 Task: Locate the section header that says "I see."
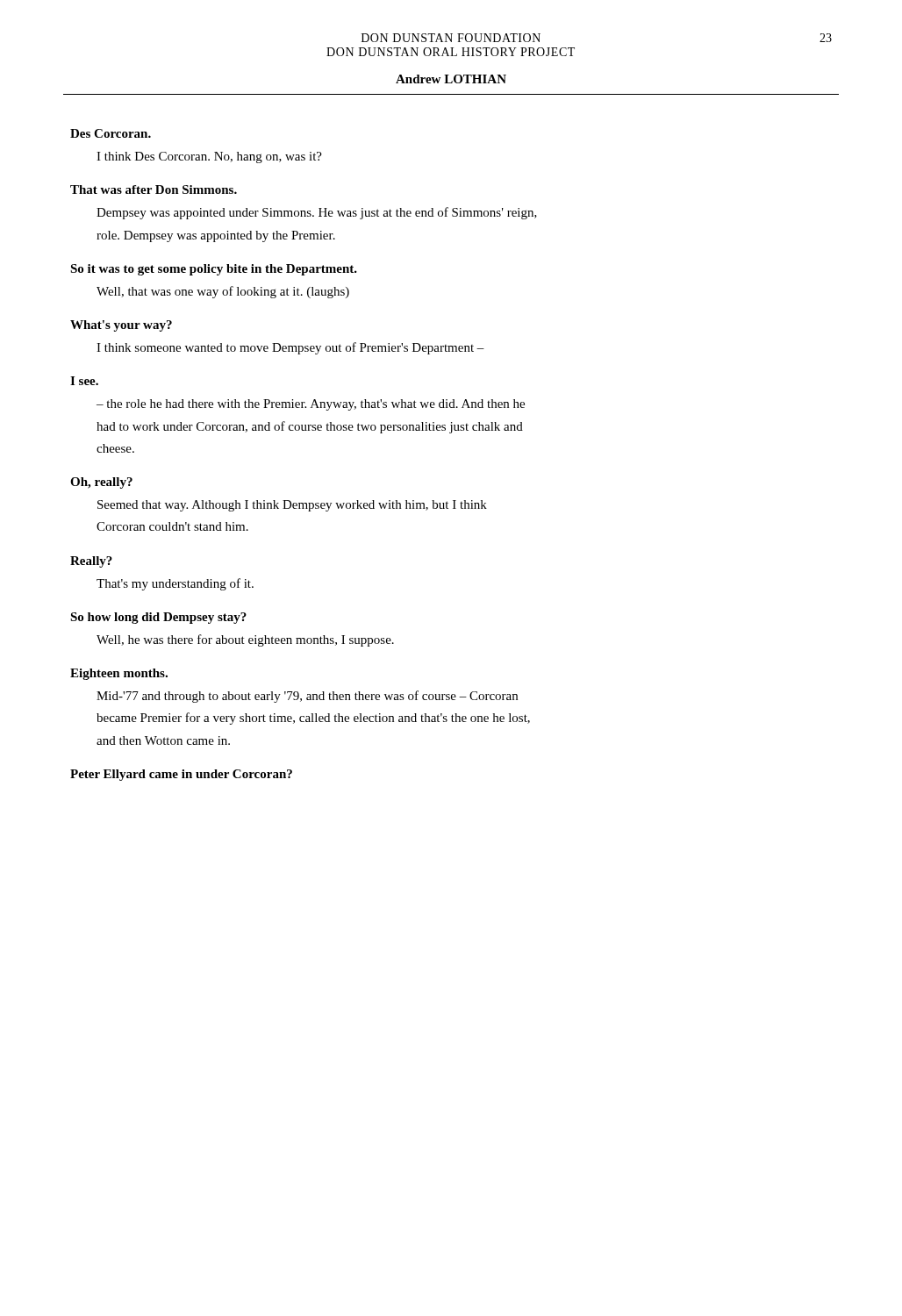pos(84,381)
